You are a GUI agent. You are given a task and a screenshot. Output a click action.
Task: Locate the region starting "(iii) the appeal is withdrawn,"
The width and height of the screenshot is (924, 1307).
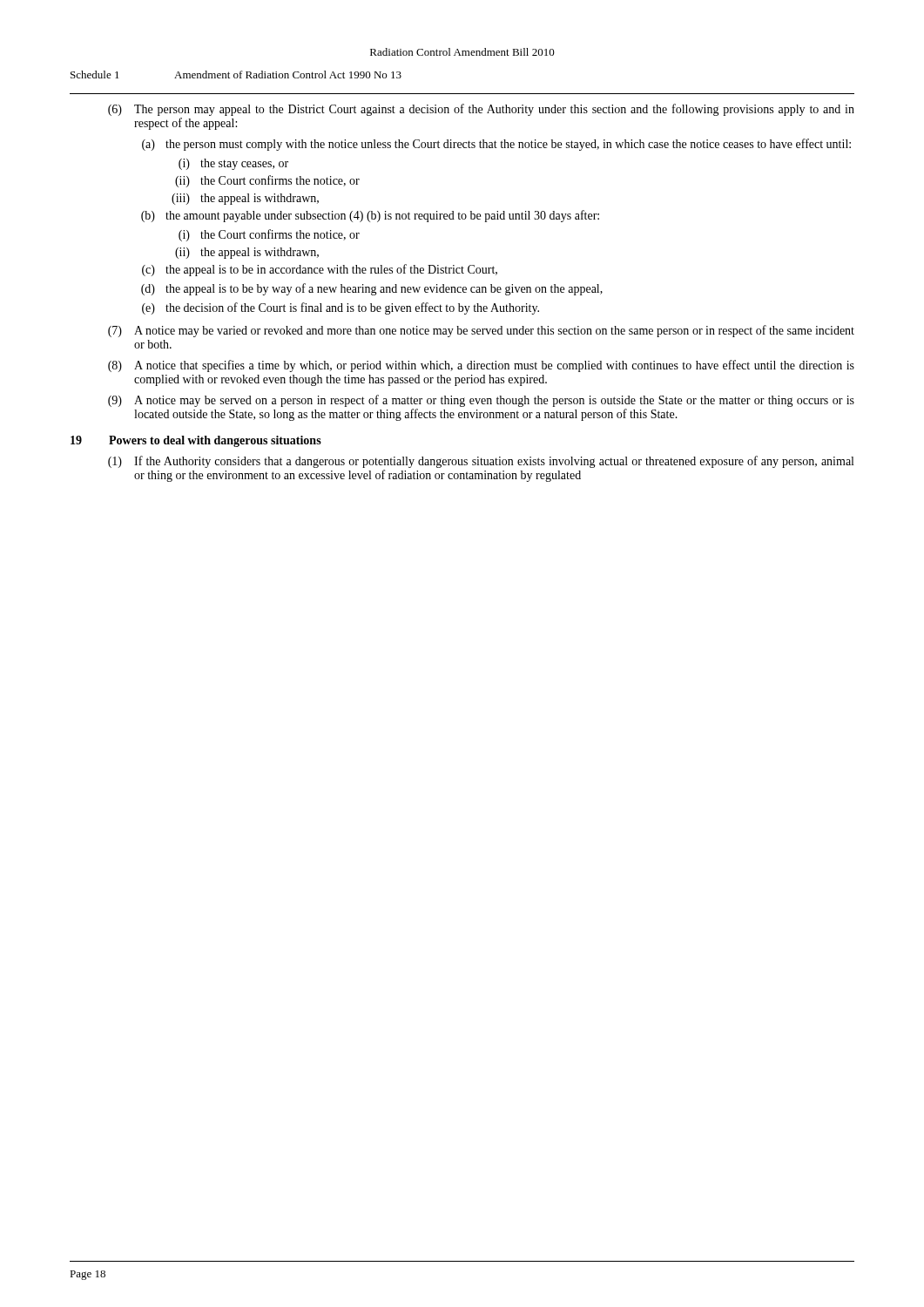(x=506, y=199)
